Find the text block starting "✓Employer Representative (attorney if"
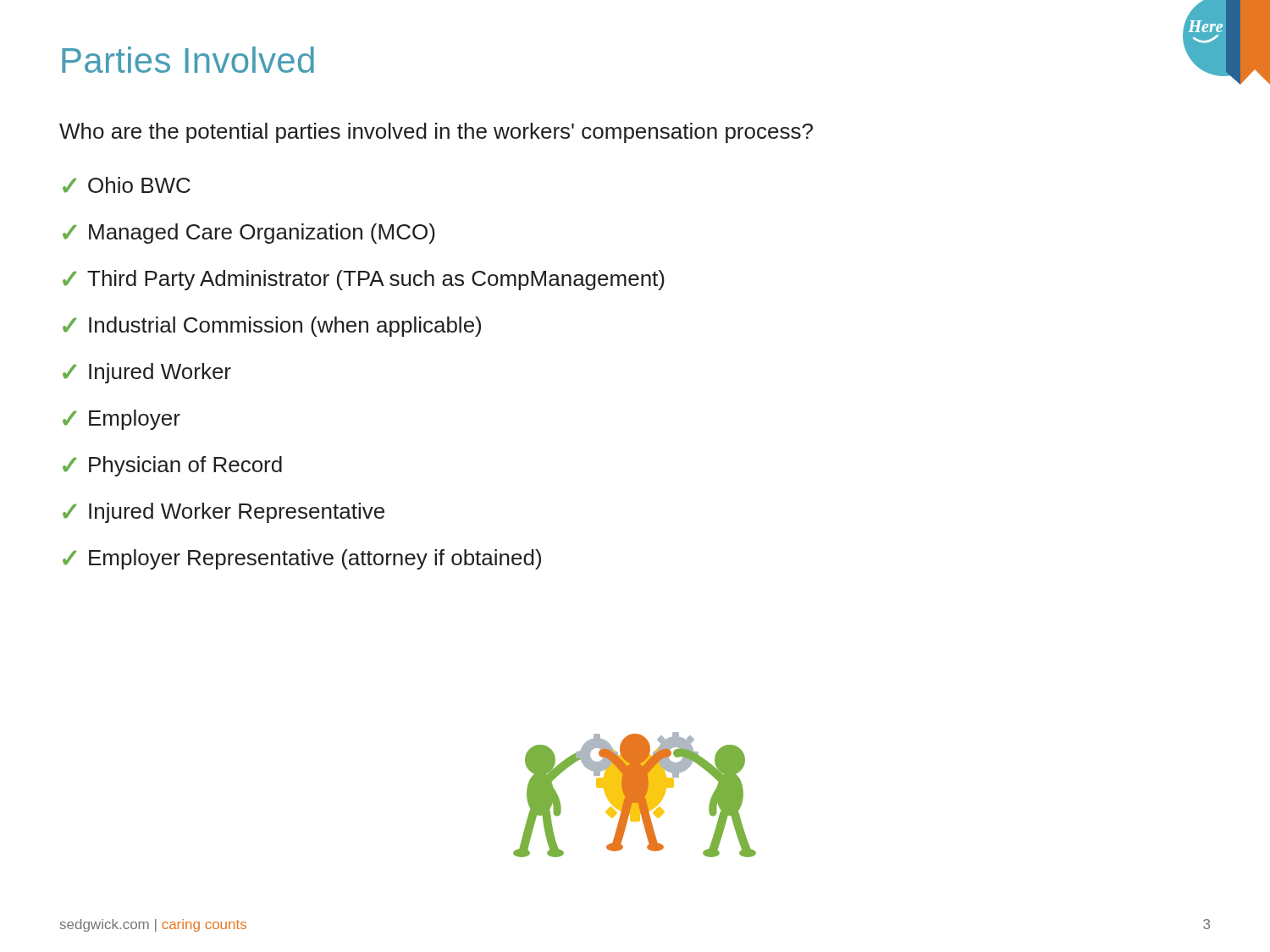Image resolution: width=1270 pixels, height=952 pixels. click(301, 558)
